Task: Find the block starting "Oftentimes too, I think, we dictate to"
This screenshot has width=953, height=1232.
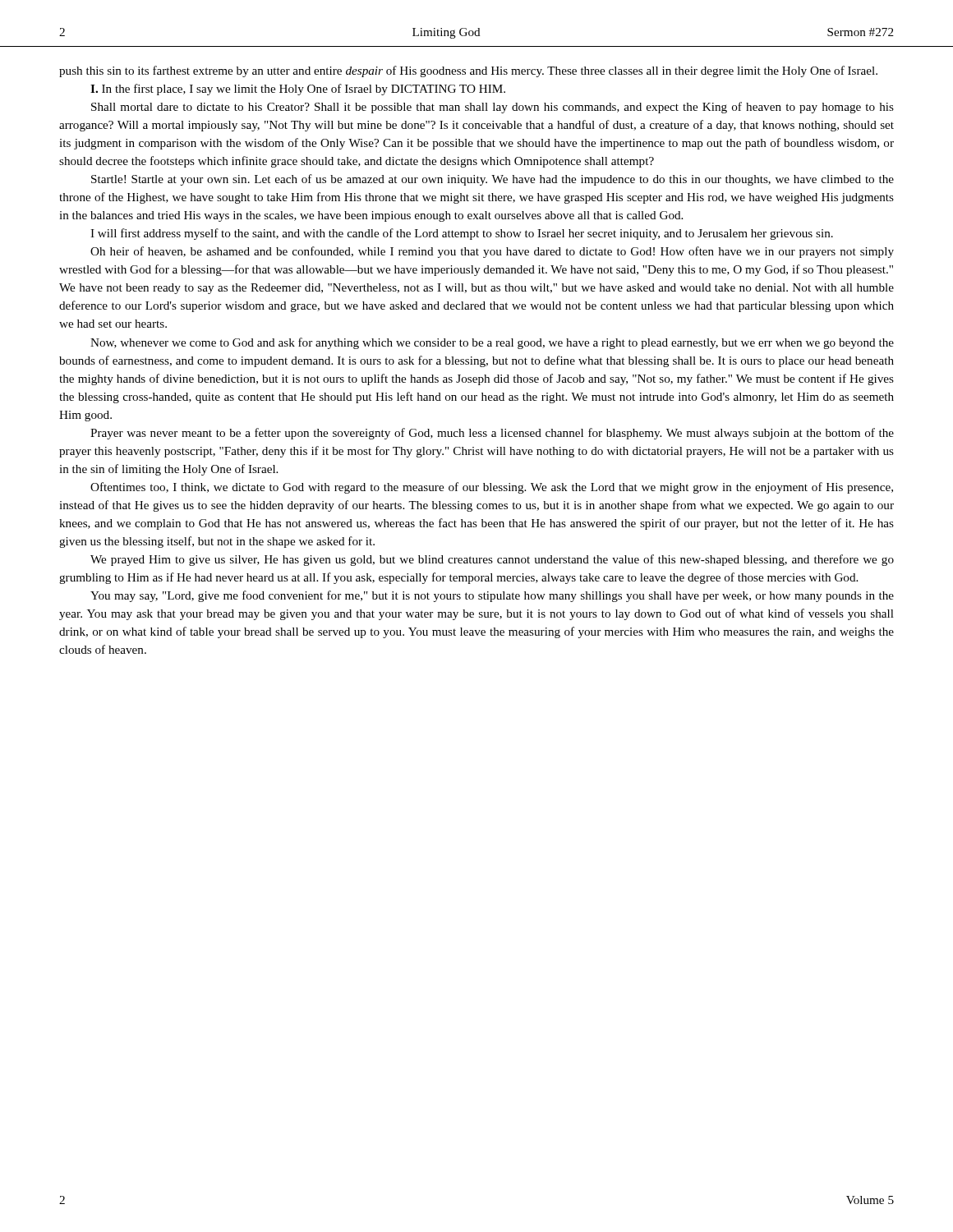Action: click(x=476, y=514)
